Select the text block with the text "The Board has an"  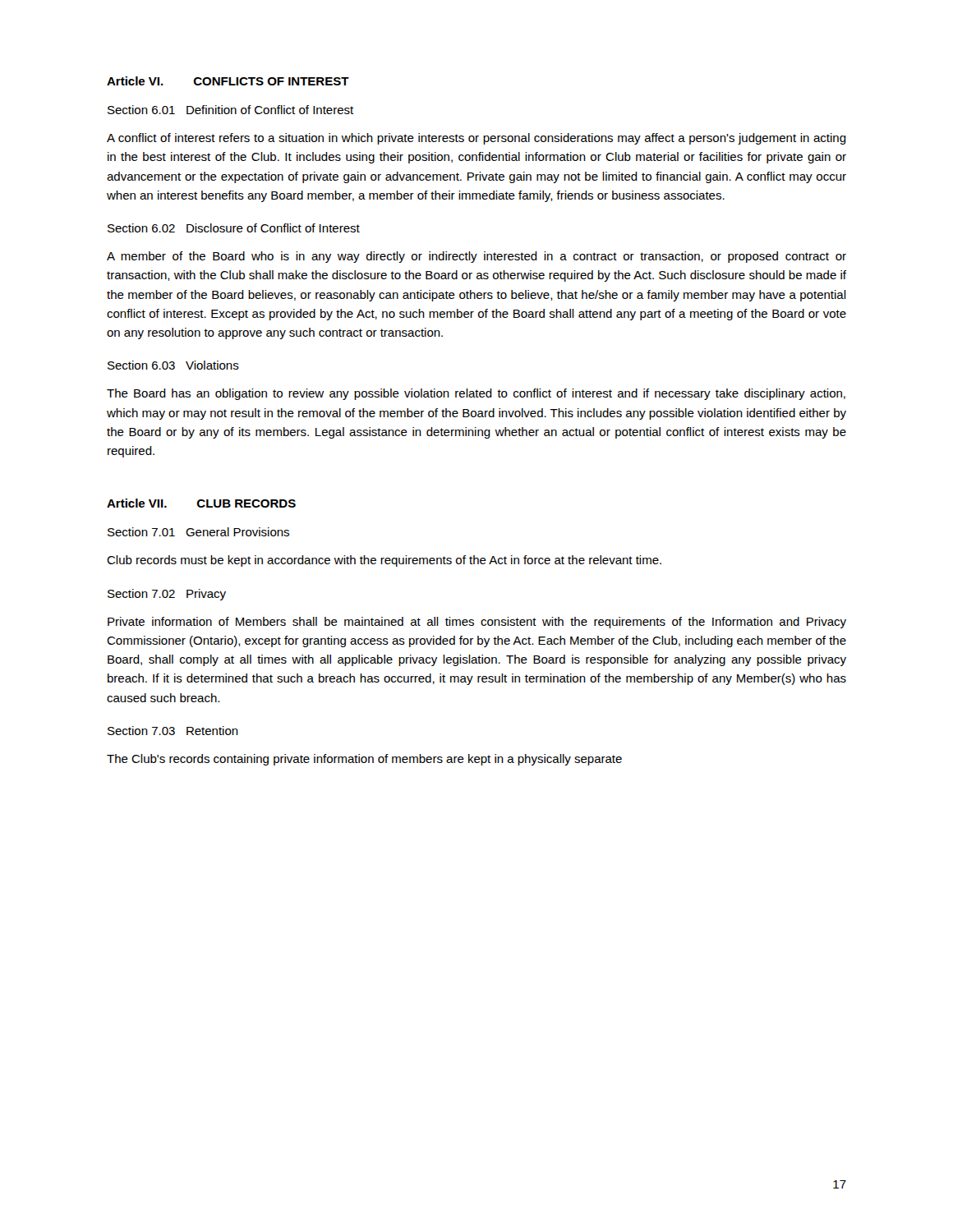tap(476, 422)
